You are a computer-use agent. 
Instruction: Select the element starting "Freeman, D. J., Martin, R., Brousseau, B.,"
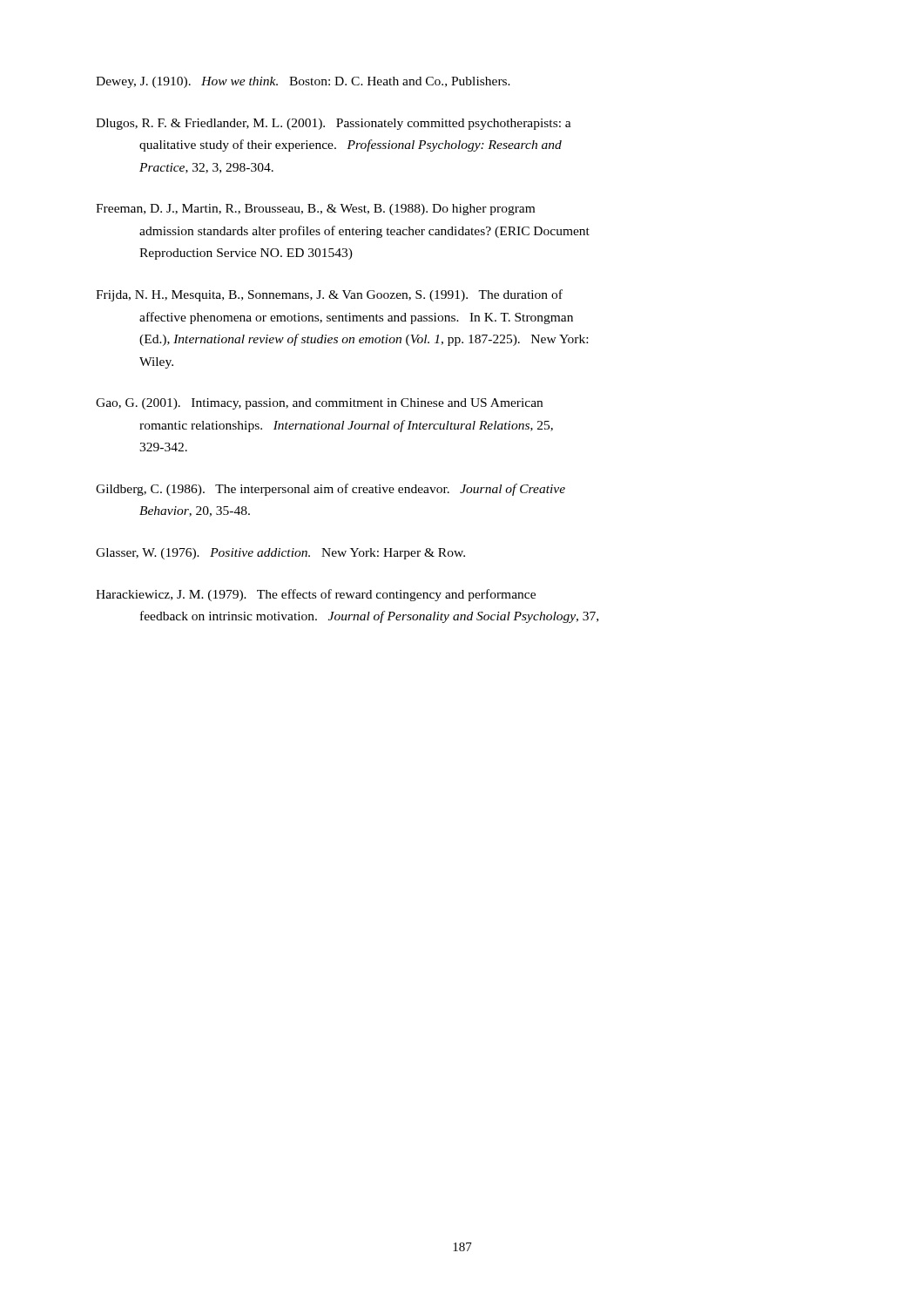pyautogui.click(x=462, y=231)
